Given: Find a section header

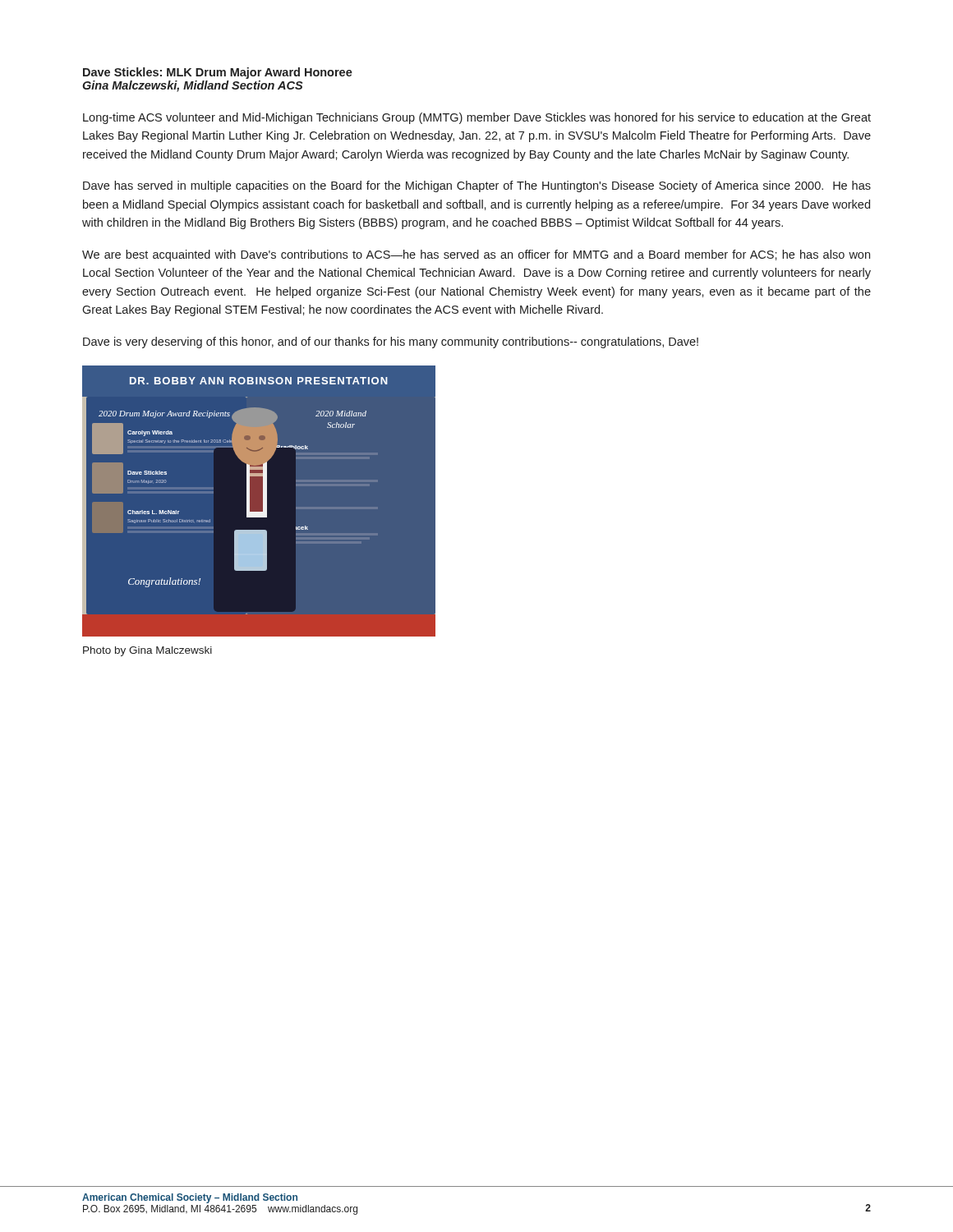Looking at the screenshot, I should tap(476, 79).
